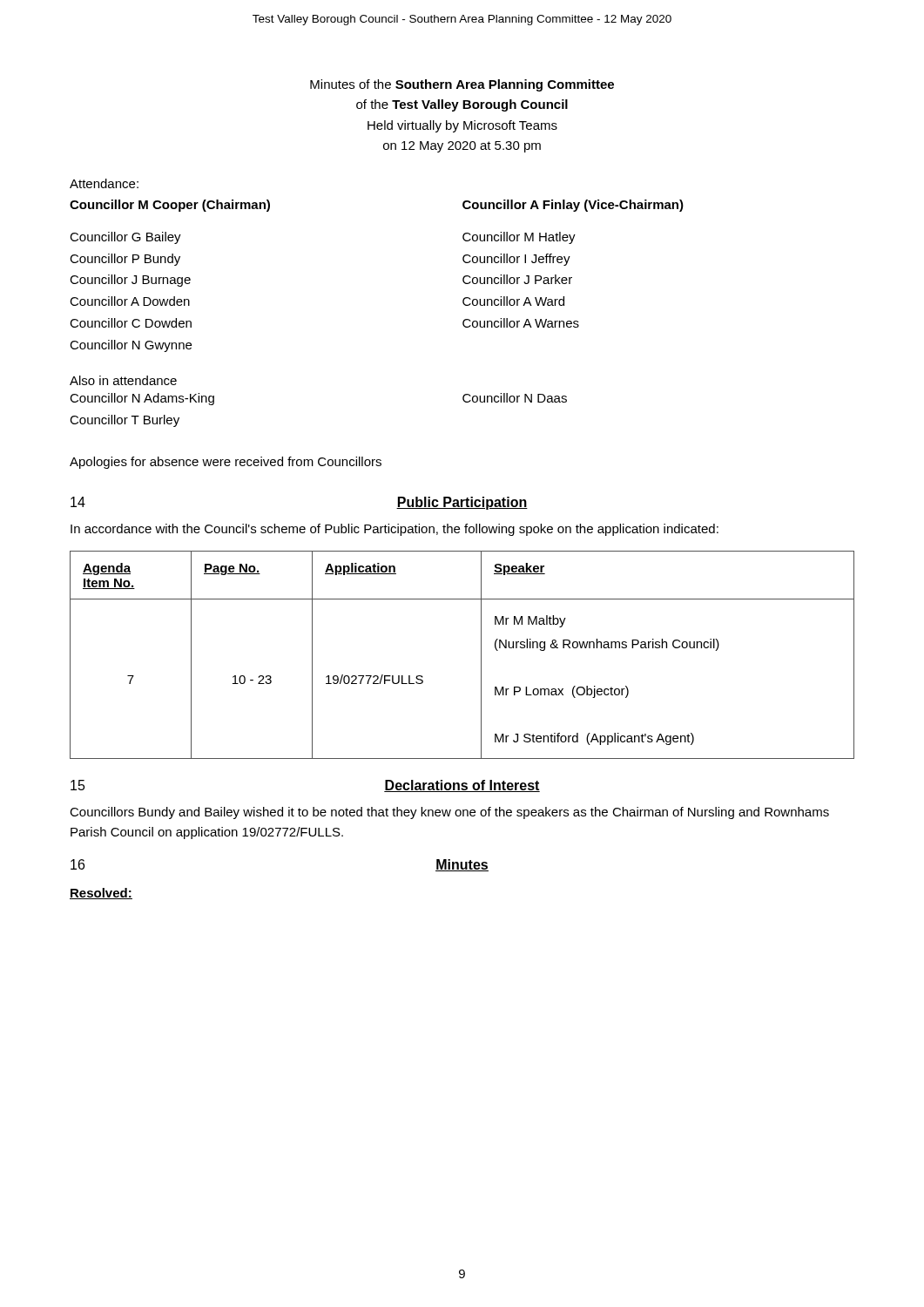Image resolution: width=924 pixels, height=1307 pixels.
Task: Navigate to the passage starting "In accordance with the Council's scheme of"
Action: (x=394, y=528)
